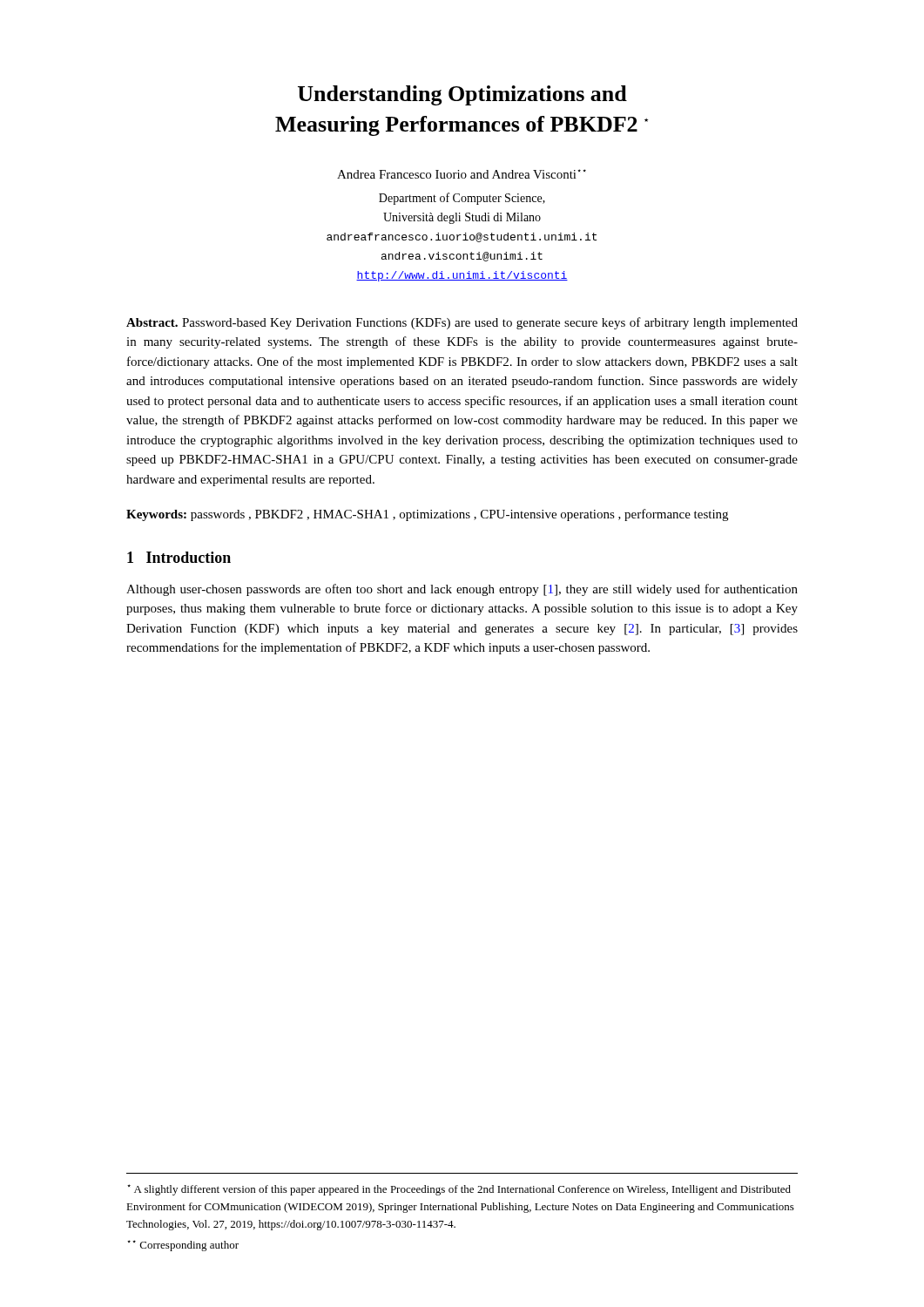This screenshot has height=1307, width=924.
Task: Click on the text block that reads "Abstract. Password-based Key Derivation Functions (KDFs) are used"
Action: pos(462,401)
